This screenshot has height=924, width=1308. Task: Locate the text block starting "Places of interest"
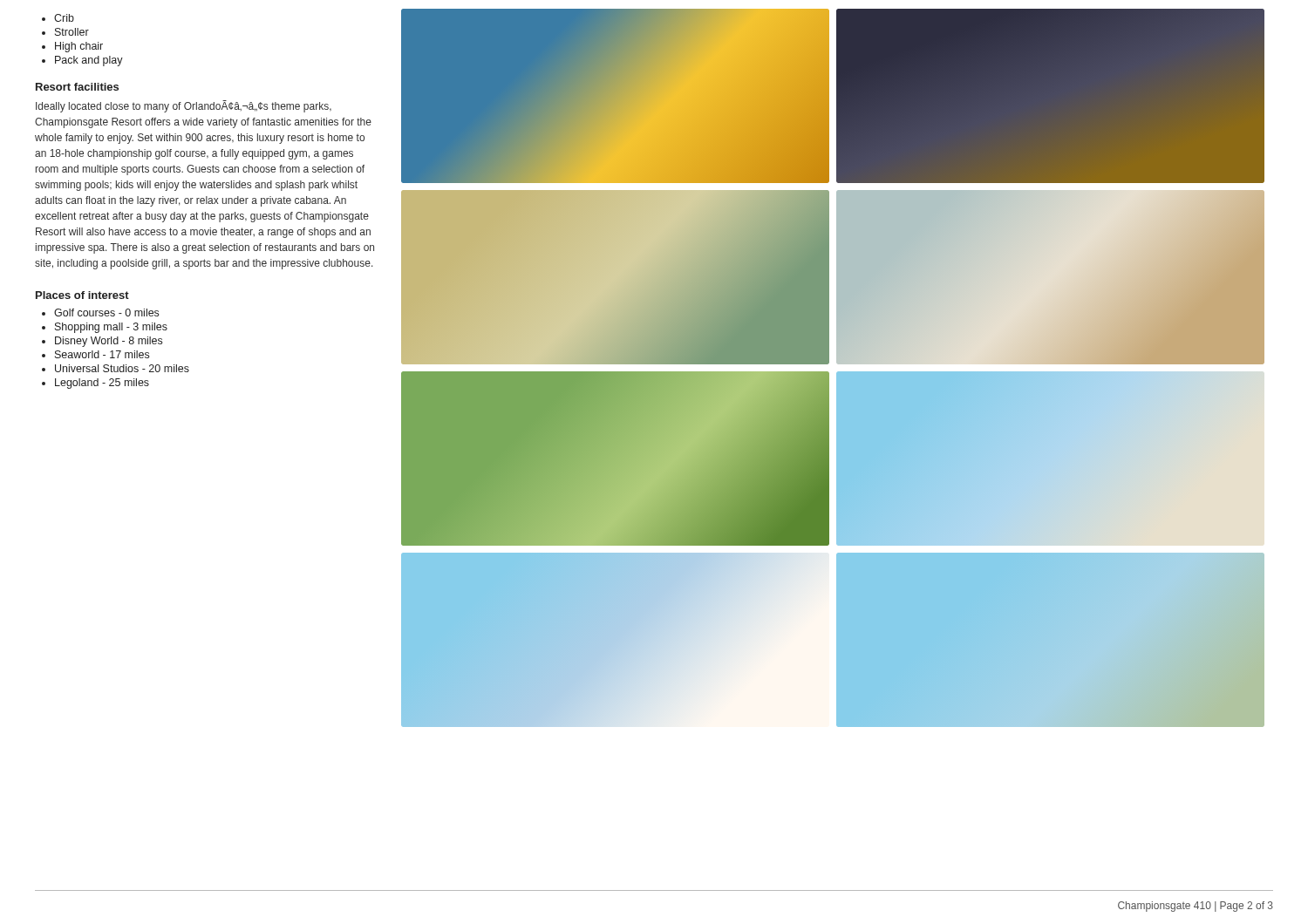pos(82,295)
